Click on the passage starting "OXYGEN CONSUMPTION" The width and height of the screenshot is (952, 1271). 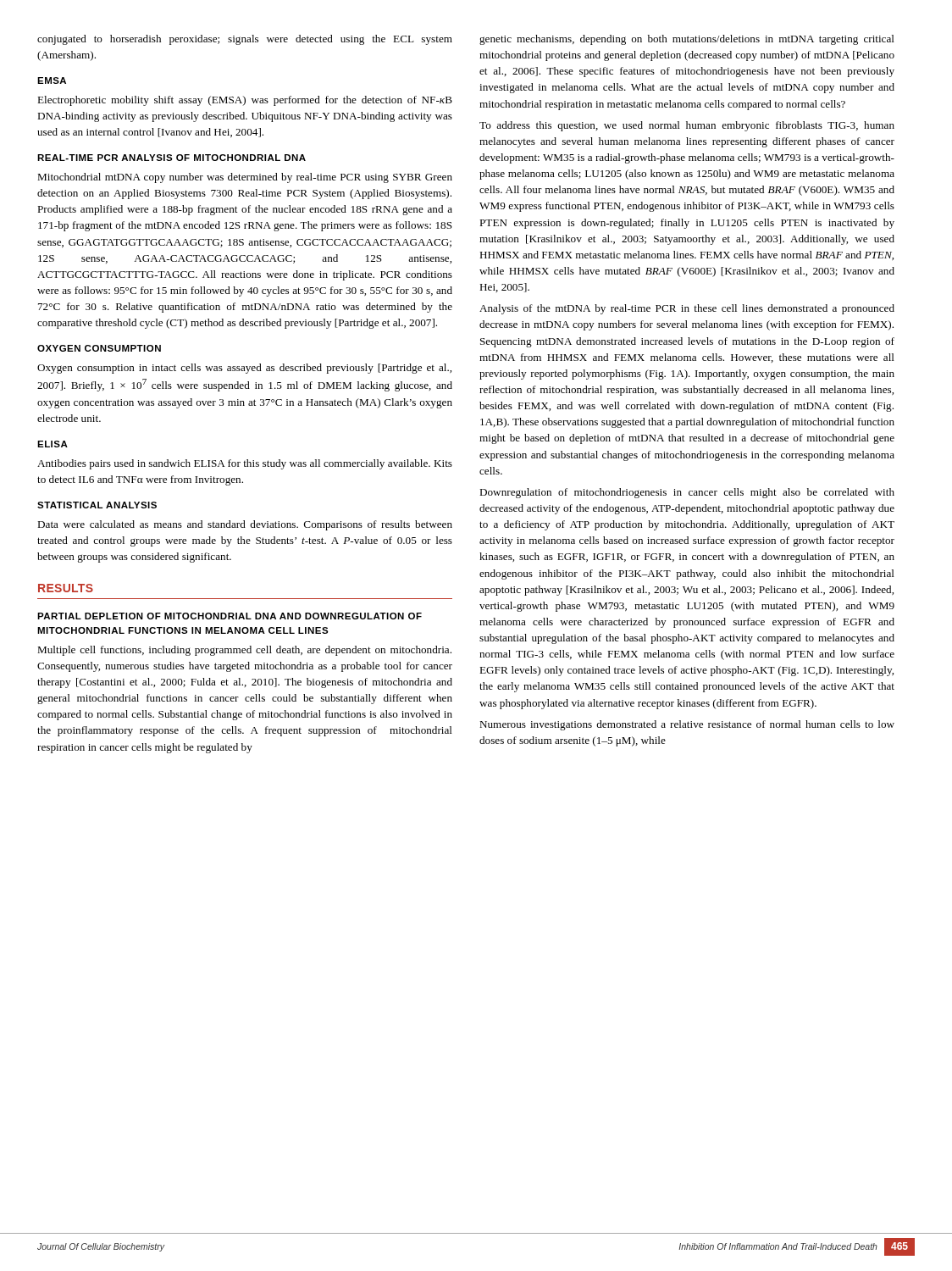pyautogui.click(x=99, y=348)
